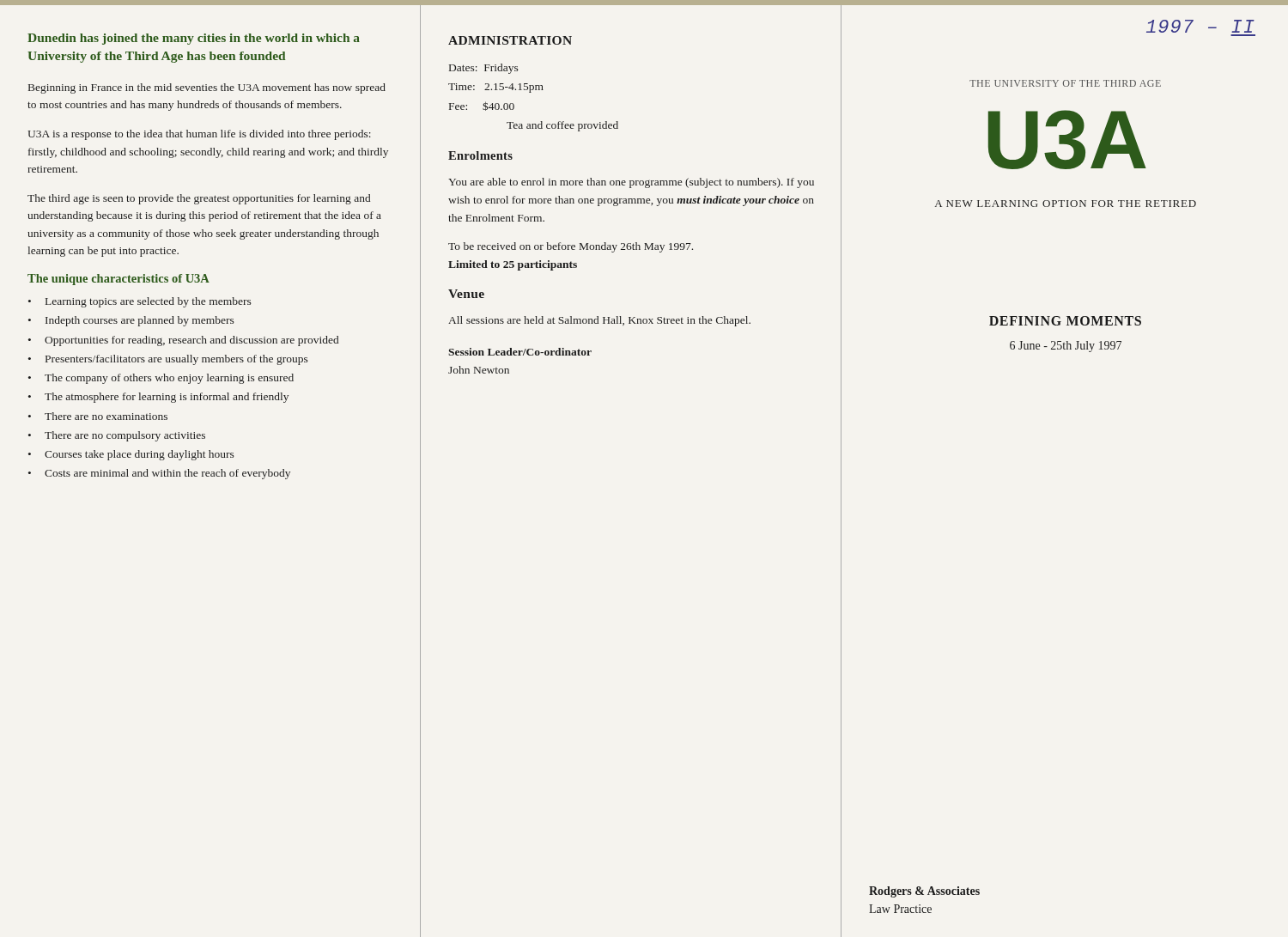
Task: Locate the text block that reads "Rodgers & Associates Law"
Action: pyautogui.click(x=924, y=900)
